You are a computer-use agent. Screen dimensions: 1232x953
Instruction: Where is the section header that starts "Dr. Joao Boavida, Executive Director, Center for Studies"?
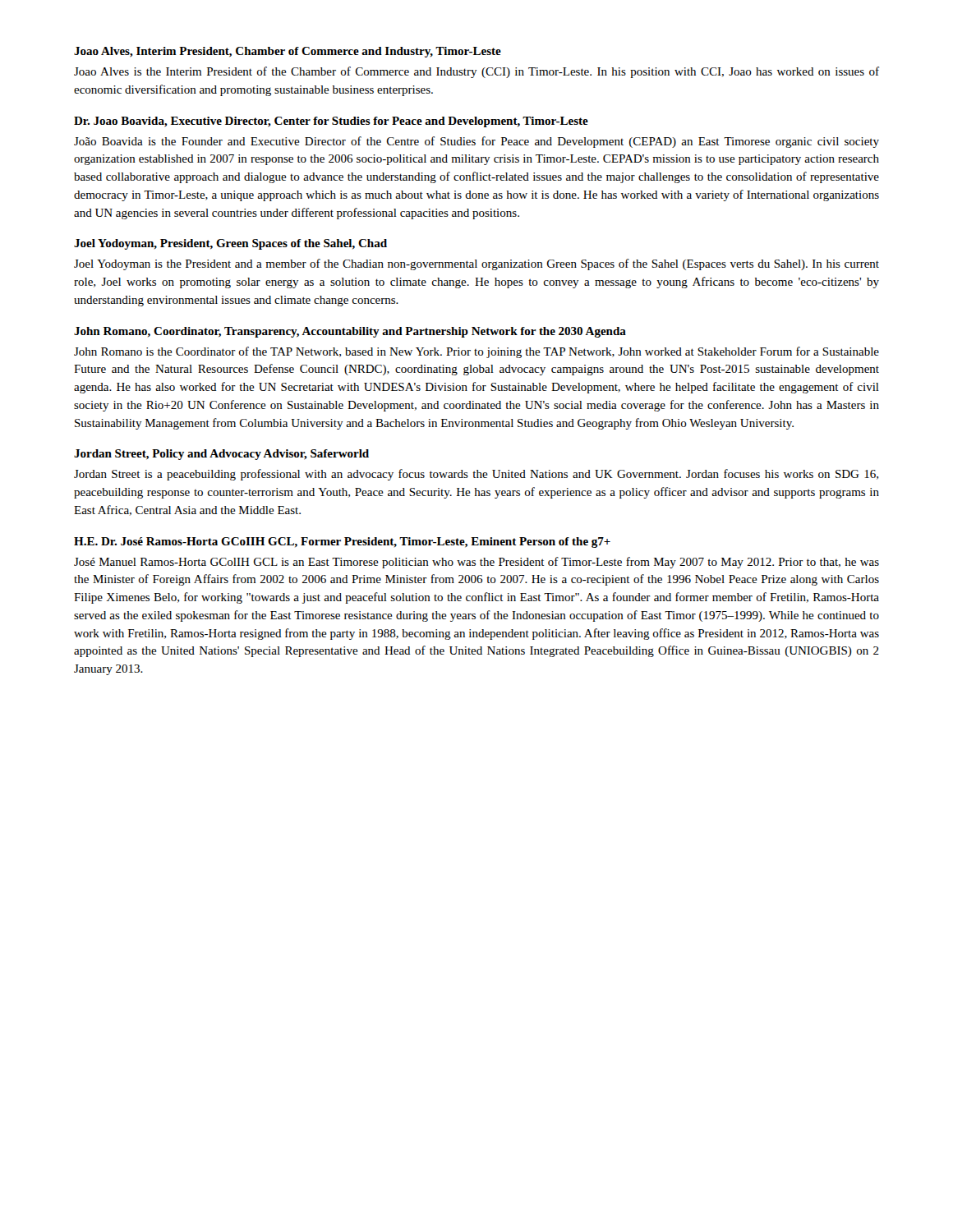pos(331,120)
